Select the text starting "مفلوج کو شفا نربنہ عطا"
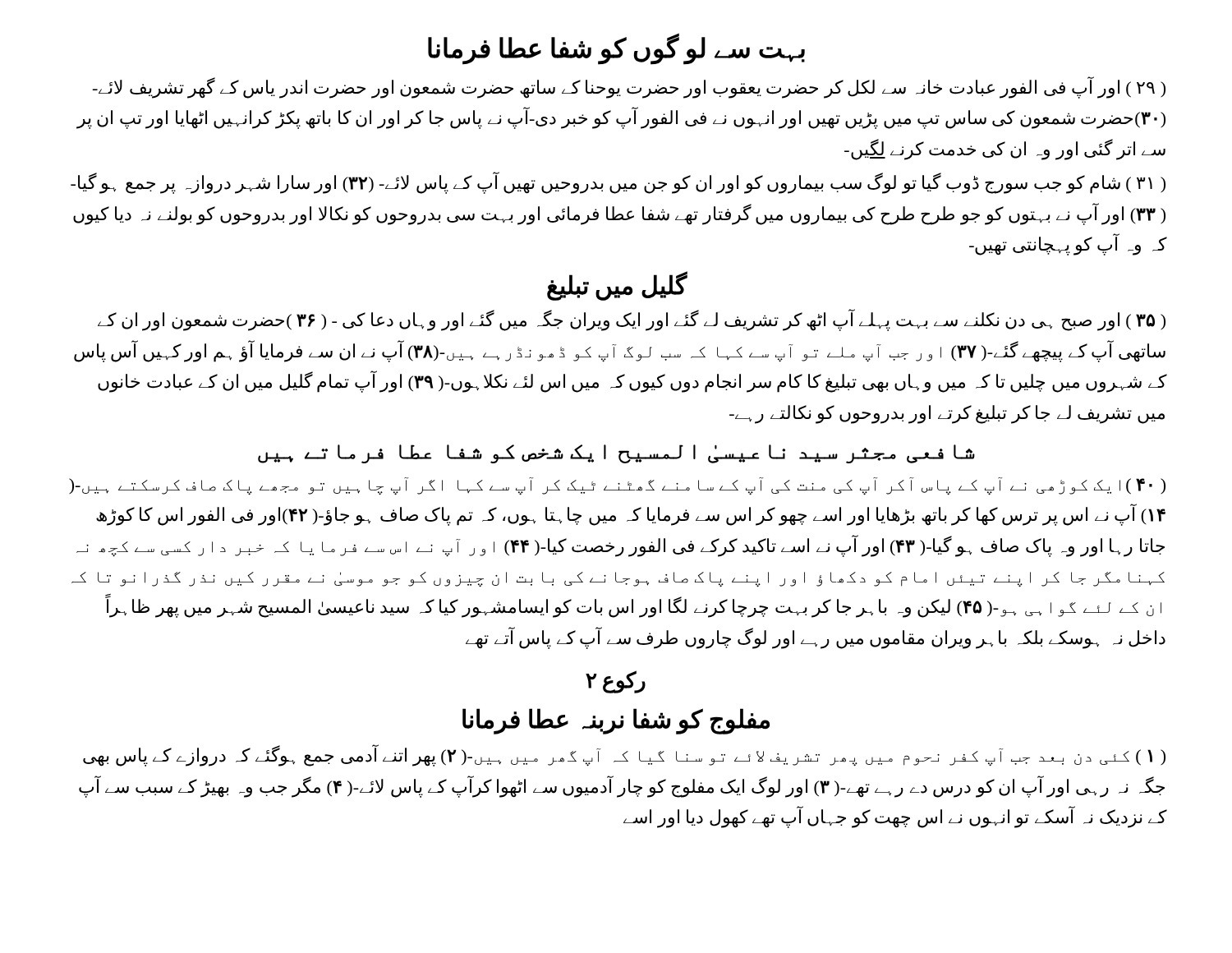 616,719
